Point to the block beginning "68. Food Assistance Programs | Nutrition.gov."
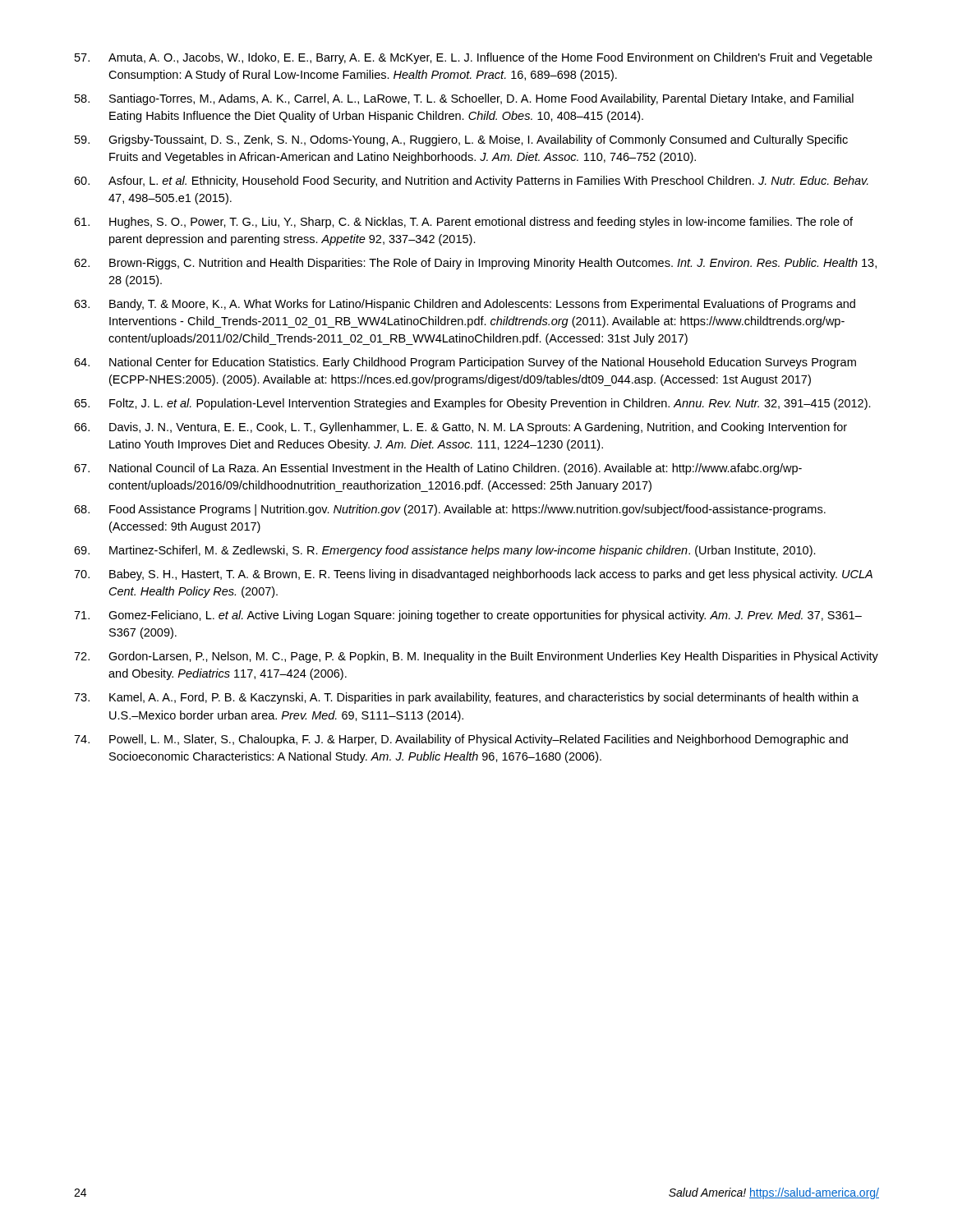This screenshot has height=1232, width=953. tap(476, 519)
